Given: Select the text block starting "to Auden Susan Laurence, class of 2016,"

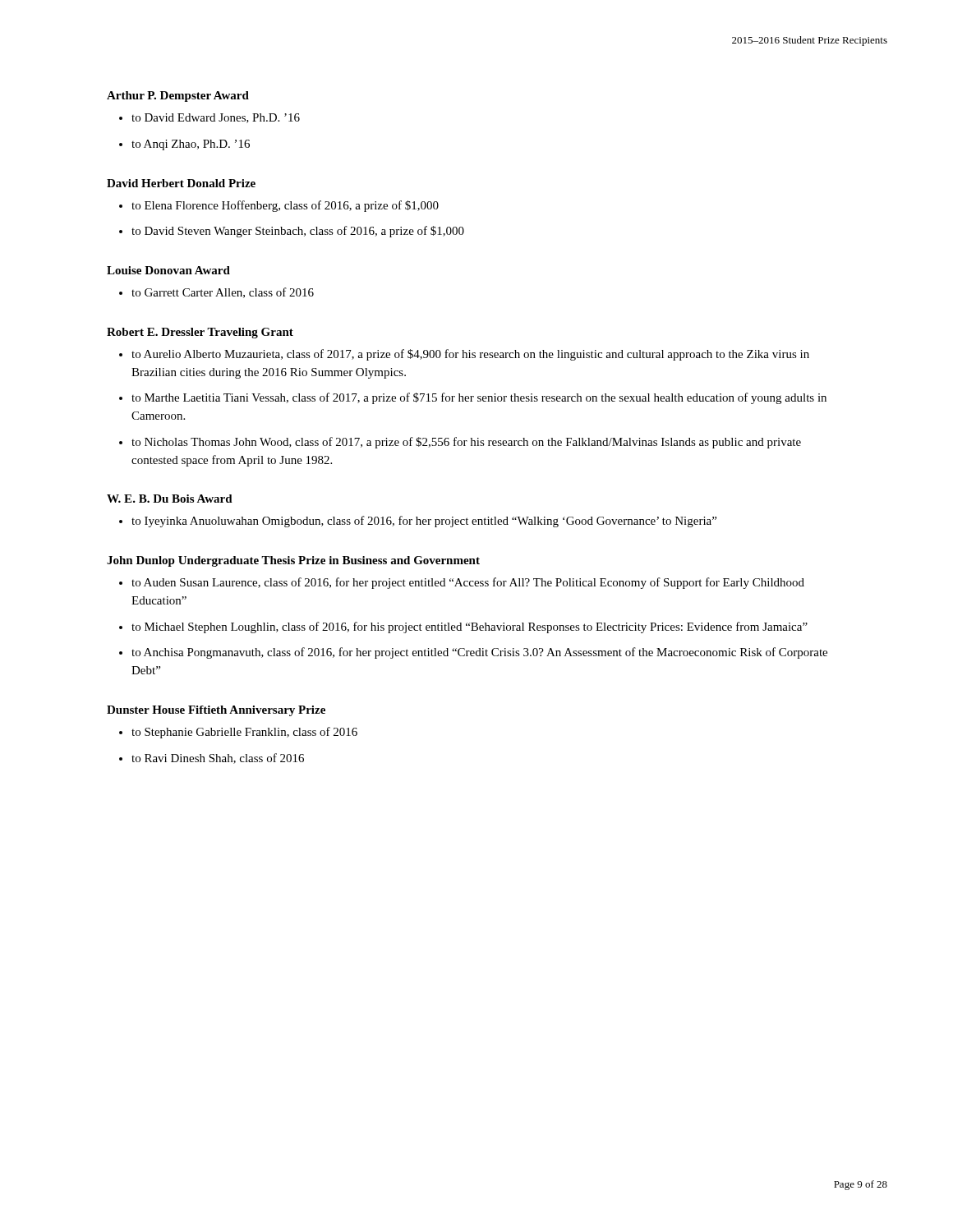Looking at the screenshot, I should 468,591.
